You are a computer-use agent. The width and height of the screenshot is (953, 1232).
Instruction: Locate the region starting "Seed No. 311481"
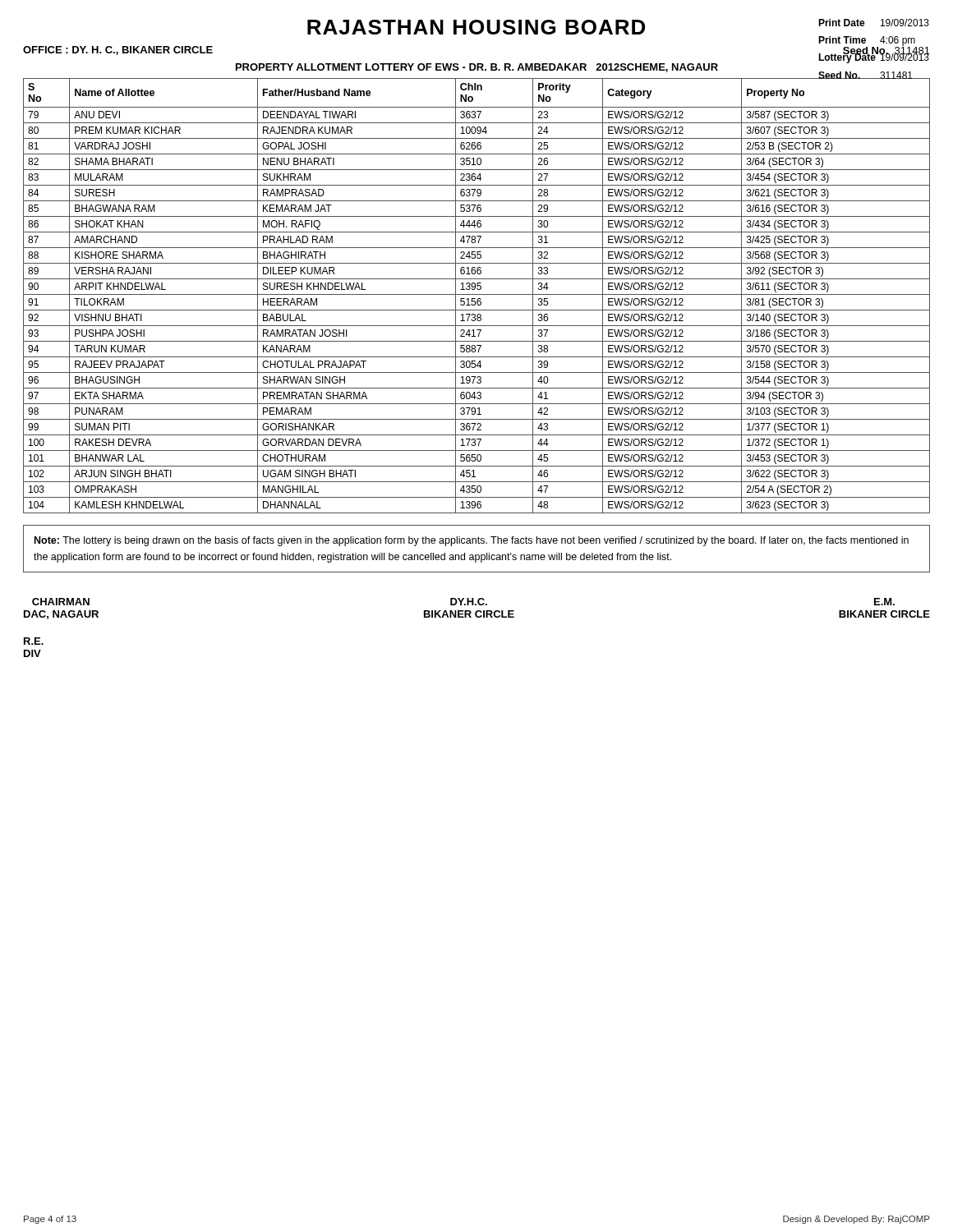886,51
